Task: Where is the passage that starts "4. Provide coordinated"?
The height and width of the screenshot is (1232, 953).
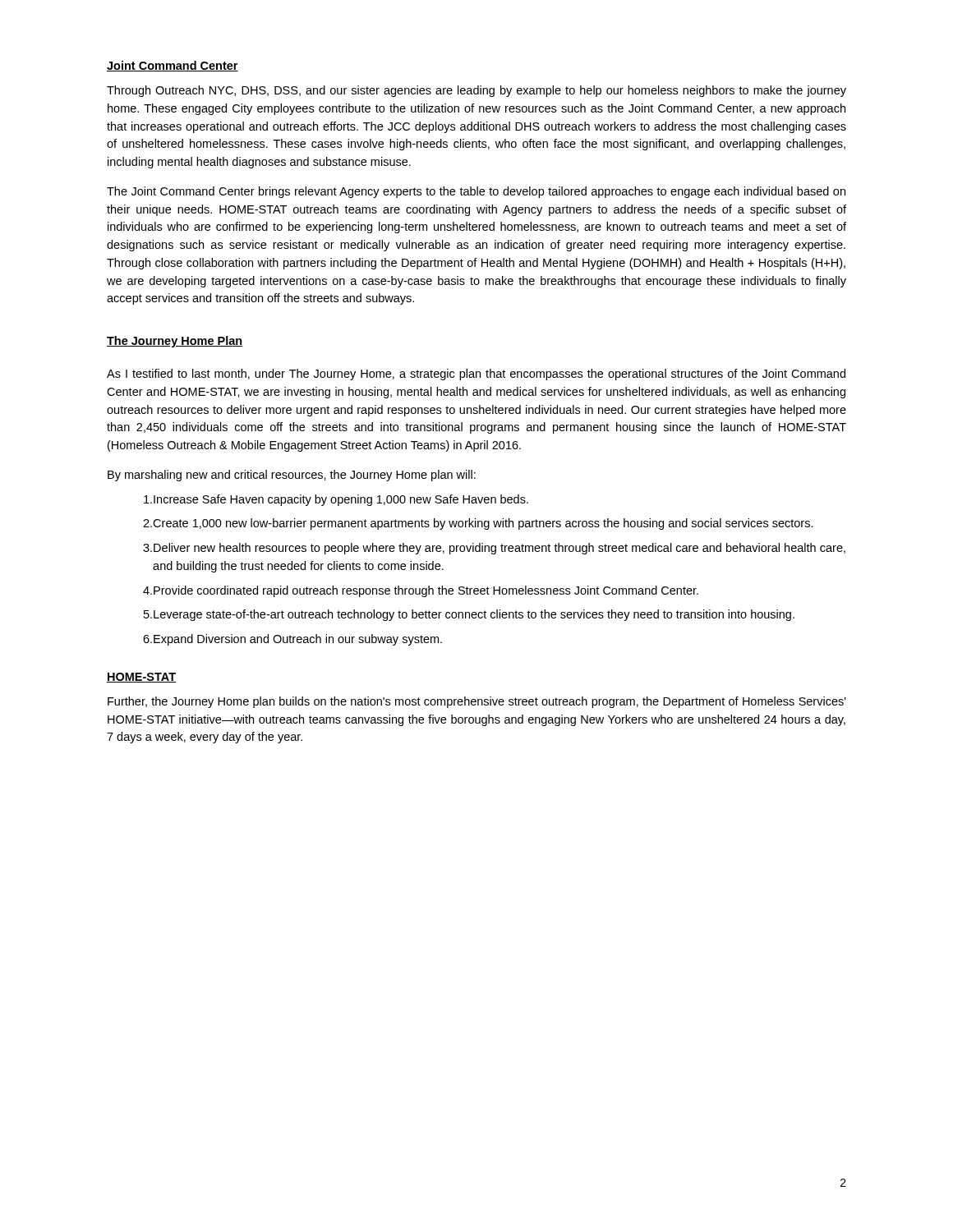Action: pos(476,591)
